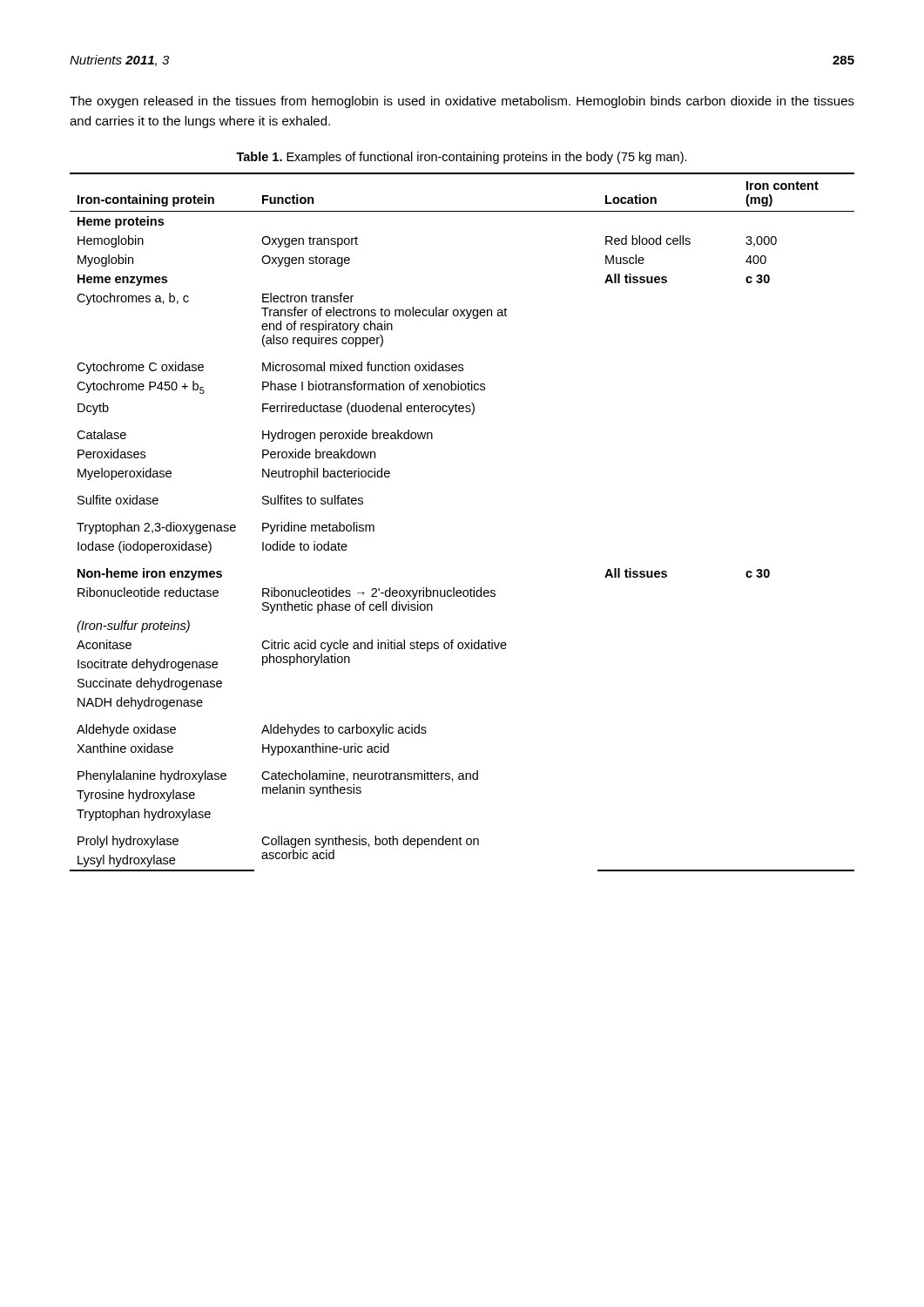Select the table that reads "Aldehyde oxidase"

(462, 522)
